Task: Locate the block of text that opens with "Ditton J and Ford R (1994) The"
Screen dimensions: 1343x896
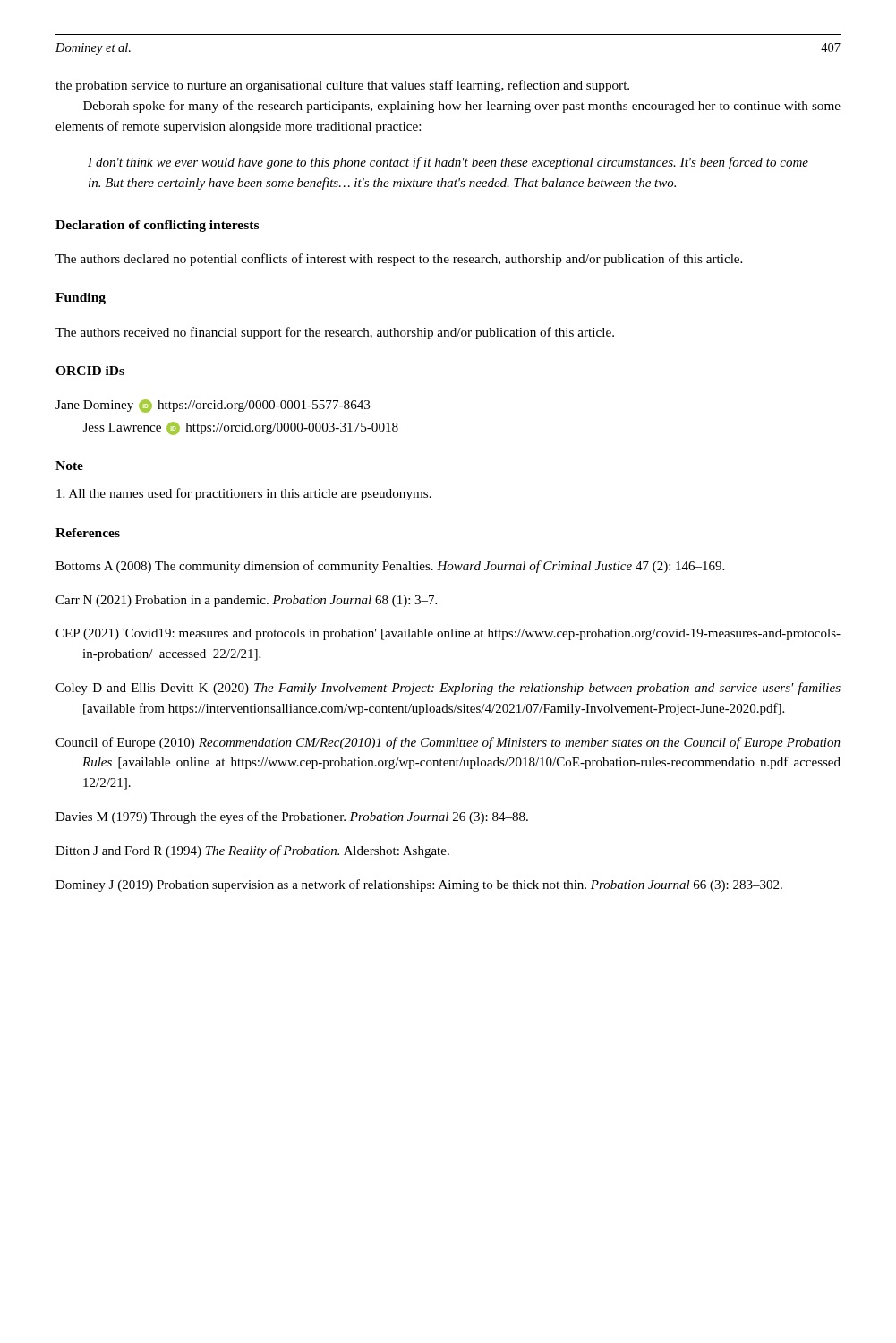Action: [448, 851]
